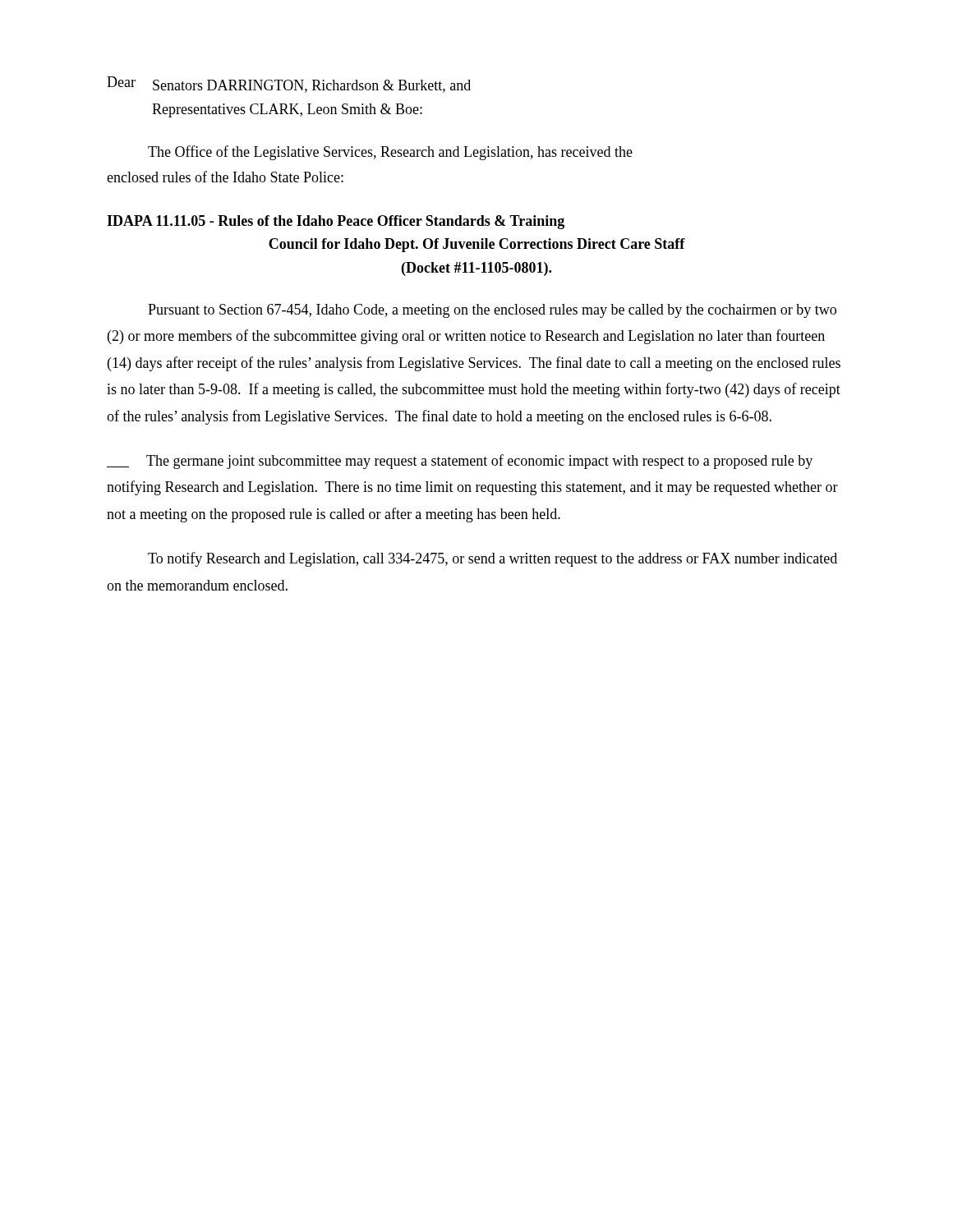Point to the passage starting "To notify Research and Legislation,"
The width and height of the screenshot is (953, 1232).
click(x=472, y=572)
